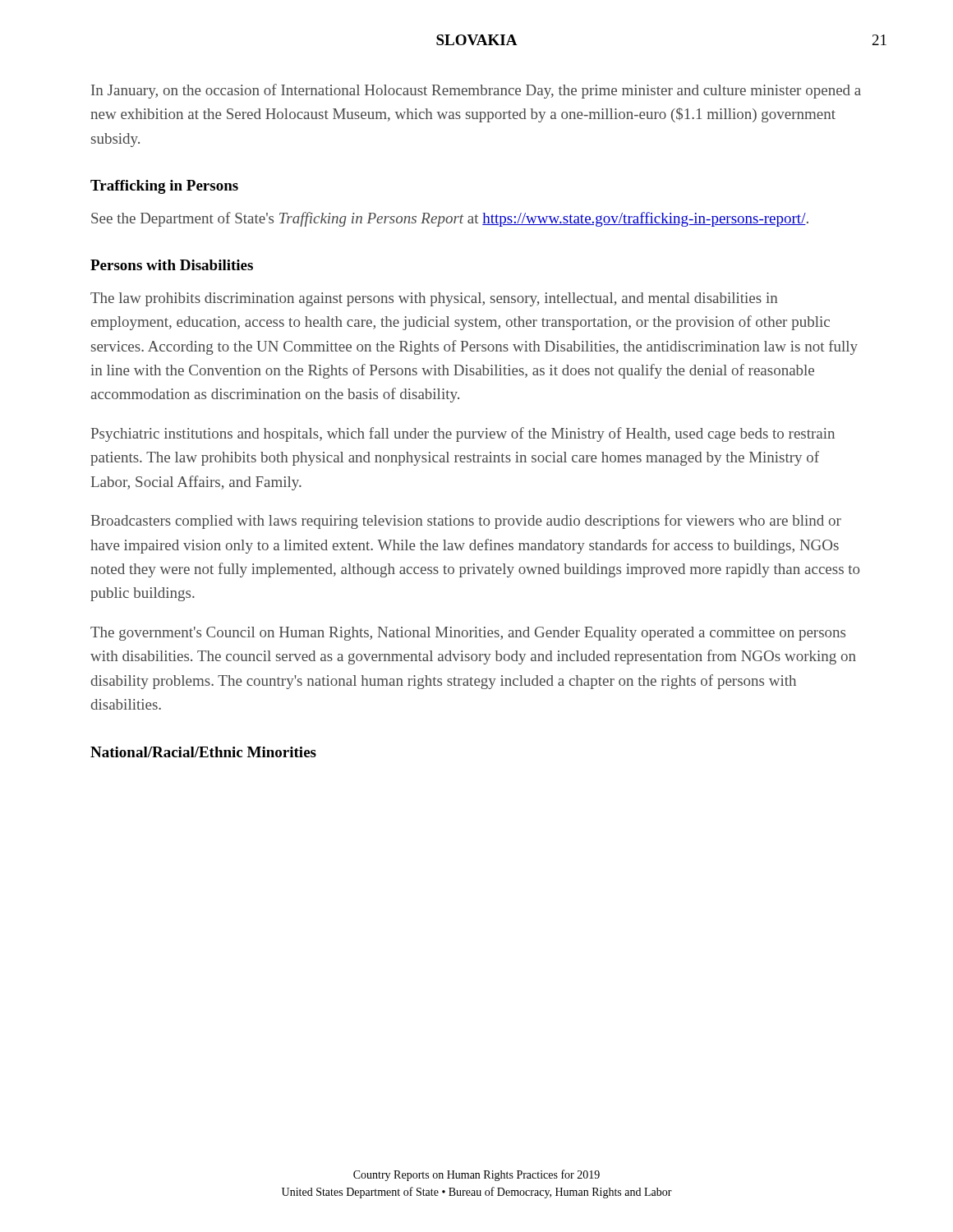The height and width of the screenshot is (1232, 953).
Task: Find the text block with the text "The government's Council on Human Rights, National Minorities,"
Action: coord(476,668)
